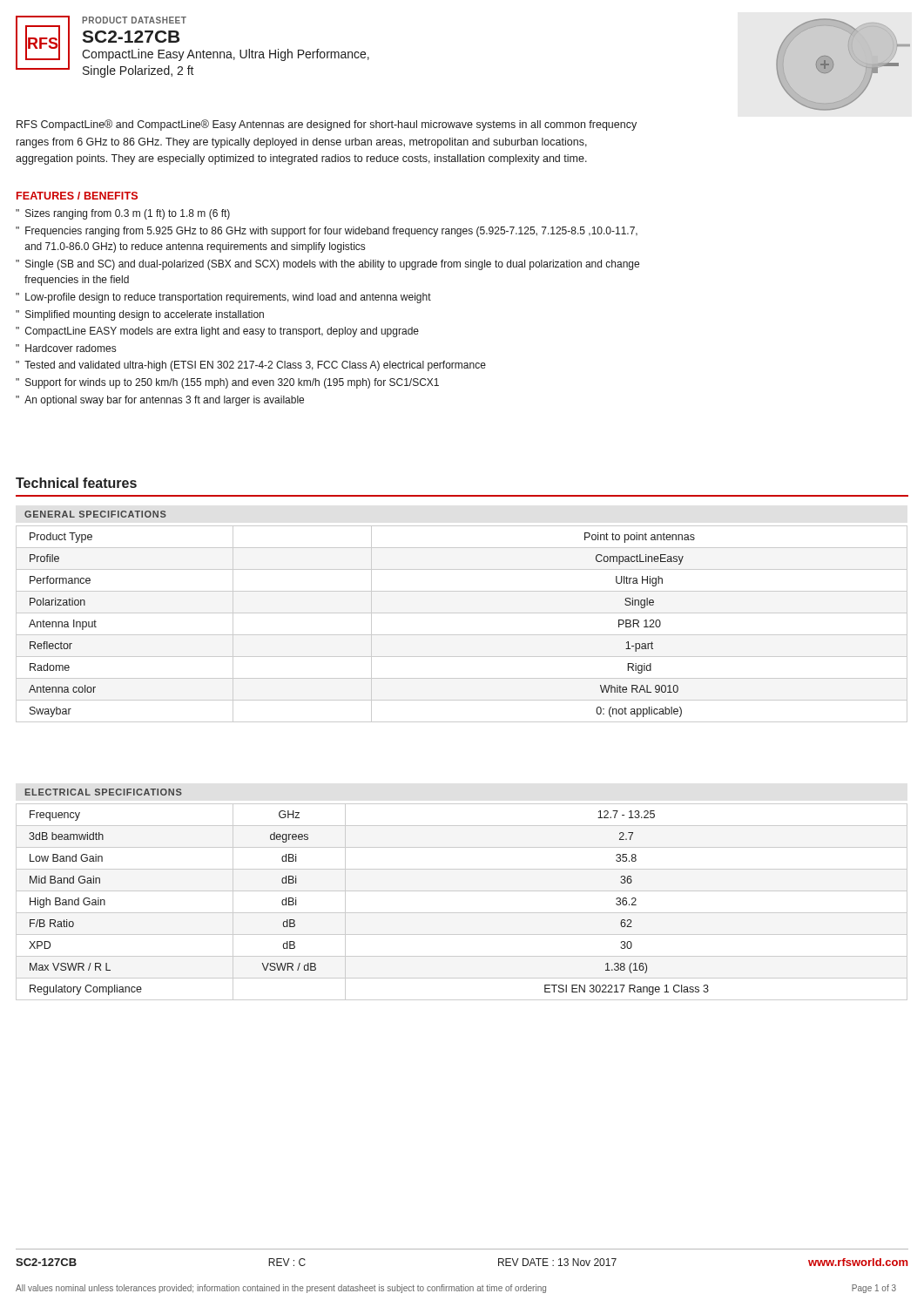This screenshot has width=924, height=1307.
Task: Find the element starting ""Support for winds up"
Action: (x=228, y=383)
